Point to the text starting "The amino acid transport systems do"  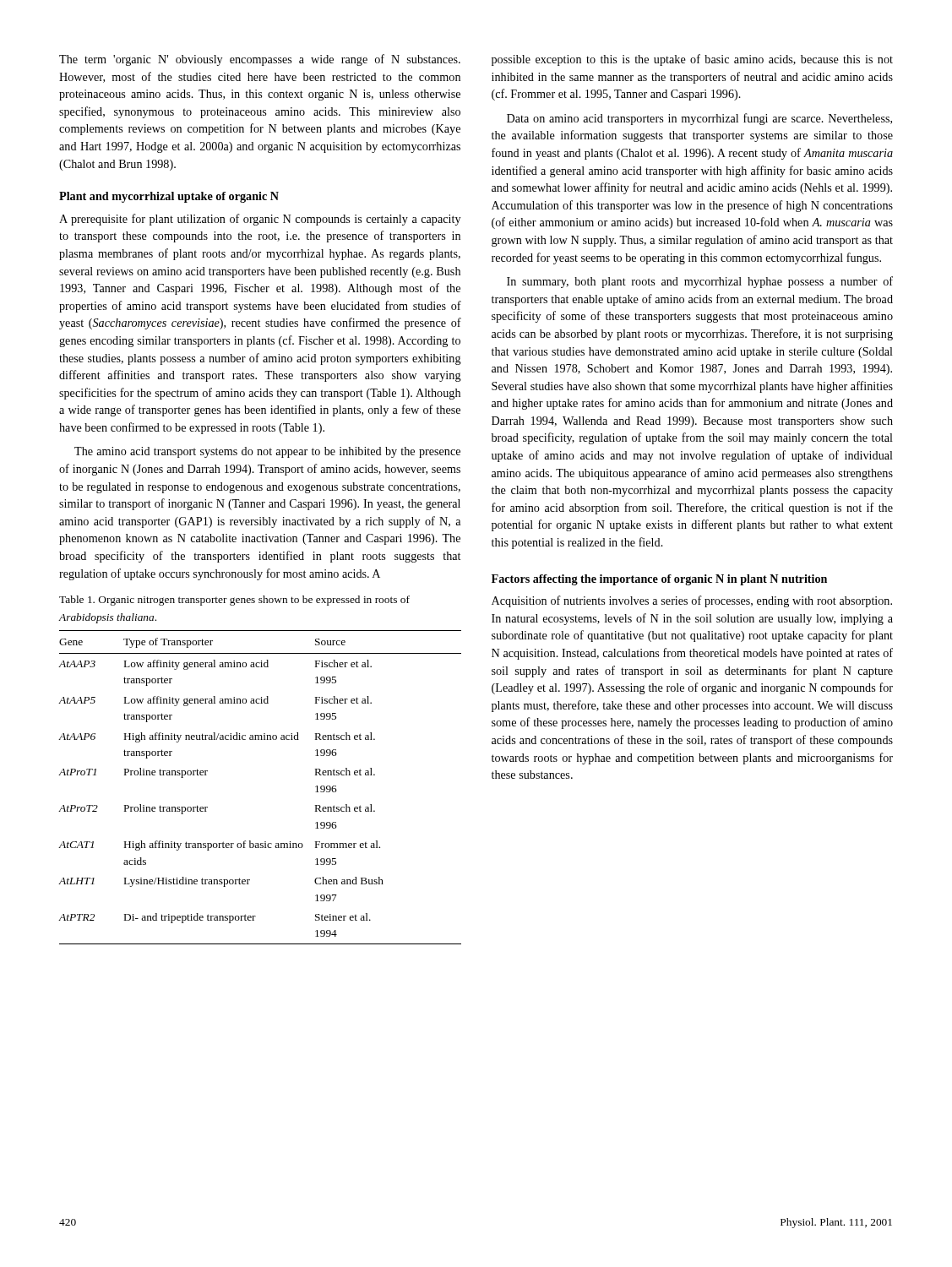coord(260,513)
